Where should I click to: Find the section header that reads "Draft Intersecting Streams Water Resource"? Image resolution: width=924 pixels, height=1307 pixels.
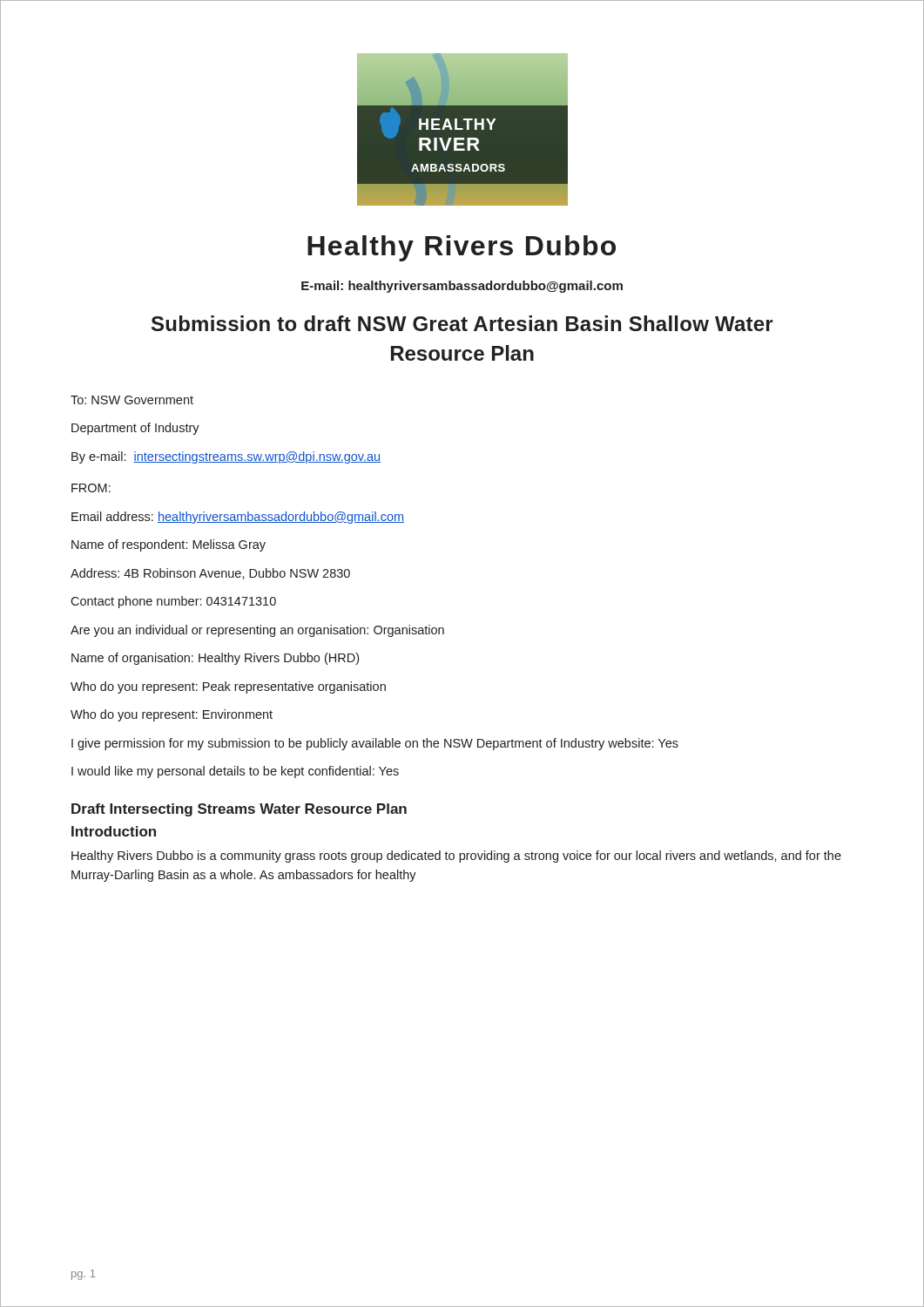(239, 810)
